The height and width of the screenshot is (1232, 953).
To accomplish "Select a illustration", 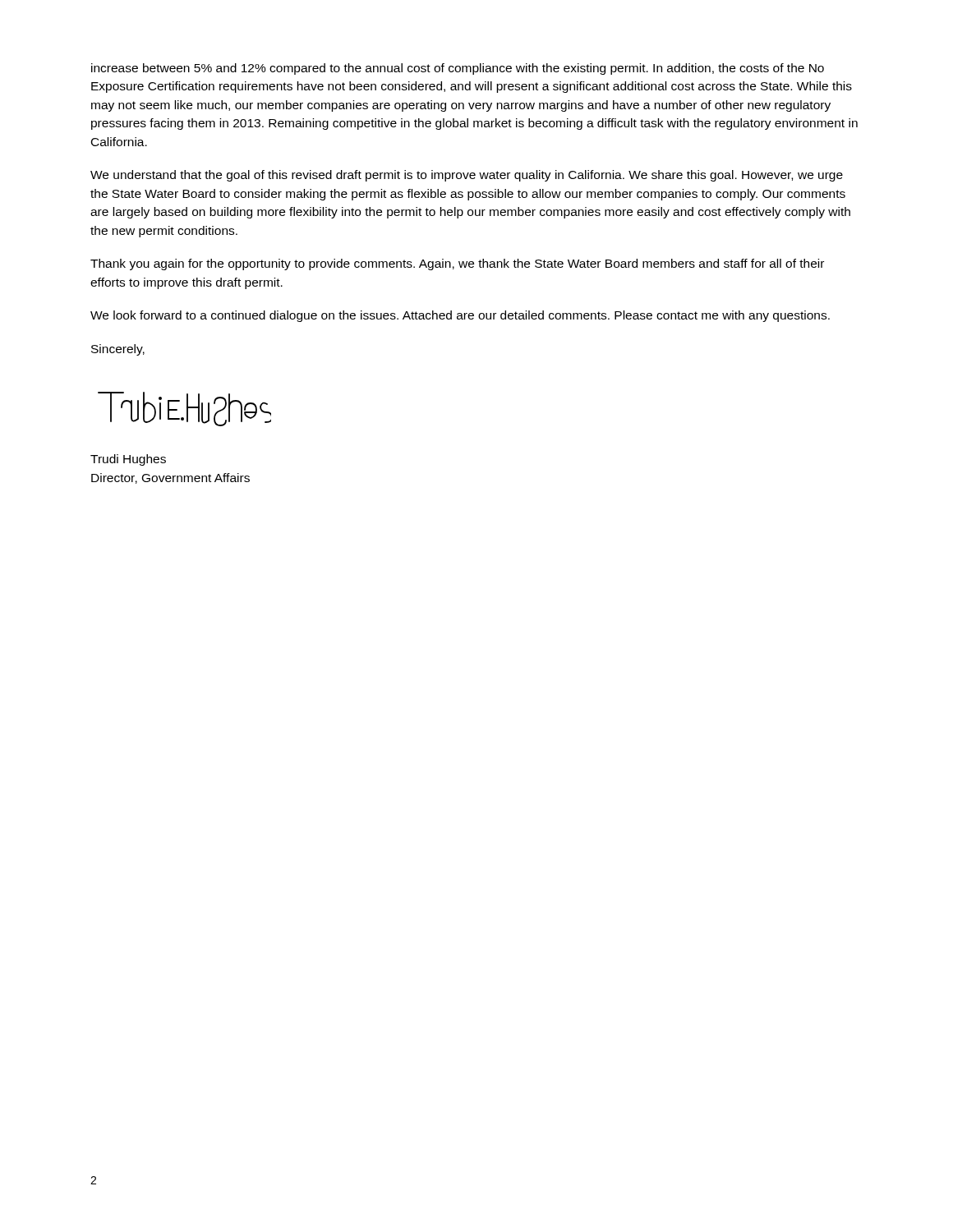I will click(x=476, y=409).
